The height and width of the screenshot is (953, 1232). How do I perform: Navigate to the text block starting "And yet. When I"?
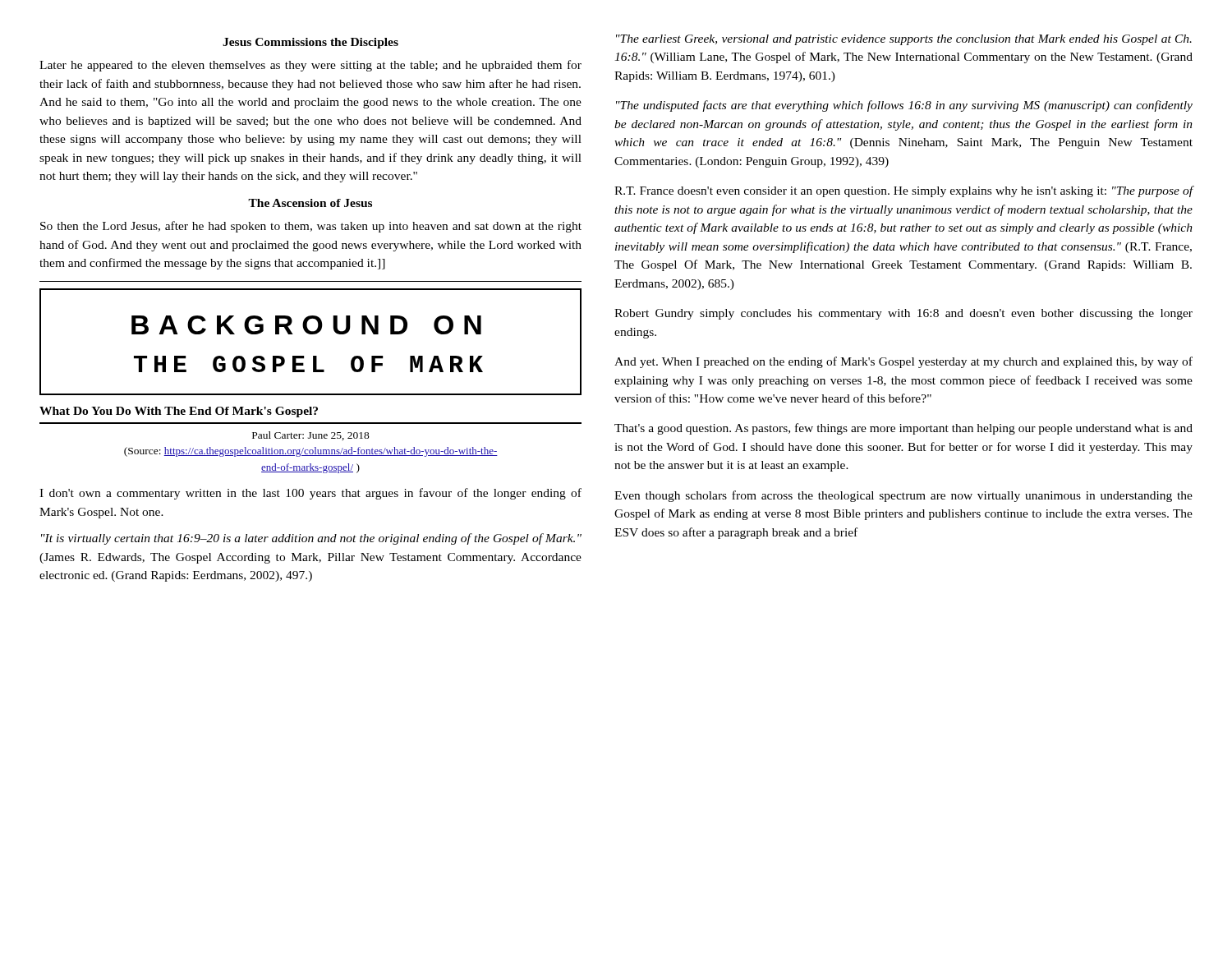pyautogui.click(x=903, y=380)
